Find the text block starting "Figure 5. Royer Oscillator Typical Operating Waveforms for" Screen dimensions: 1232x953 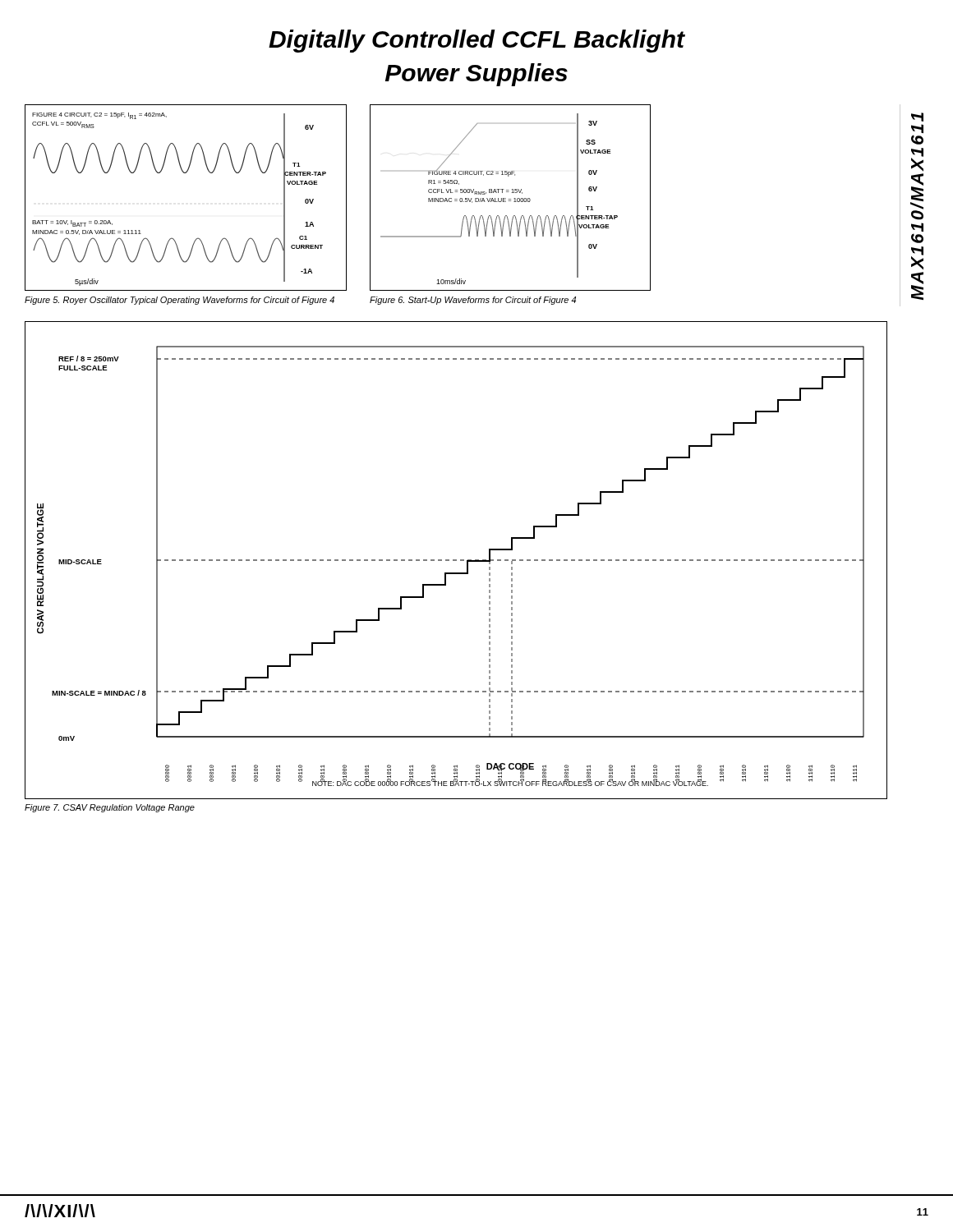180,300
